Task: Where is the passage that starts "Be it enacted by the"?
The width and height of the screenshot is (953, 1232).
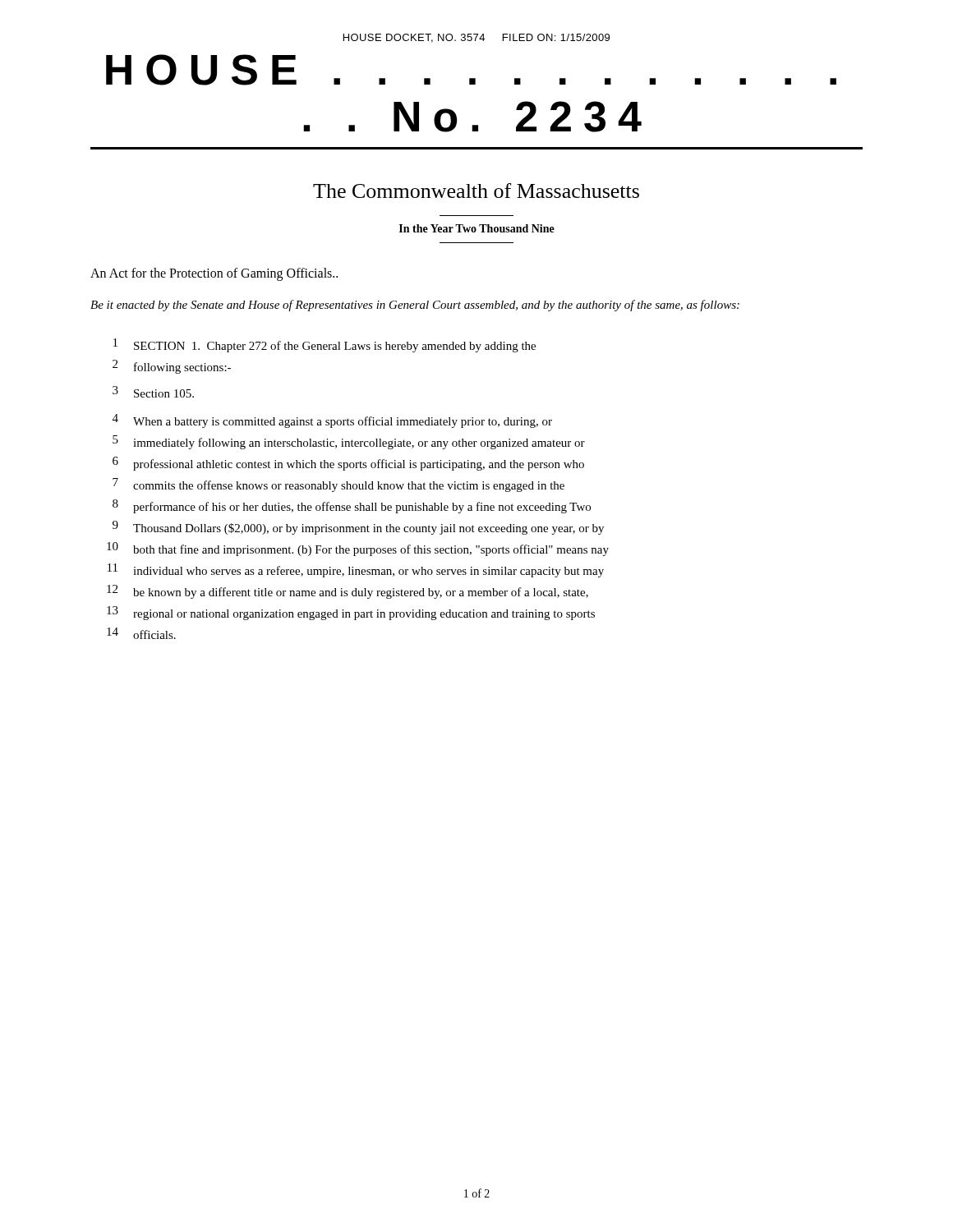Action: [415, 305]
